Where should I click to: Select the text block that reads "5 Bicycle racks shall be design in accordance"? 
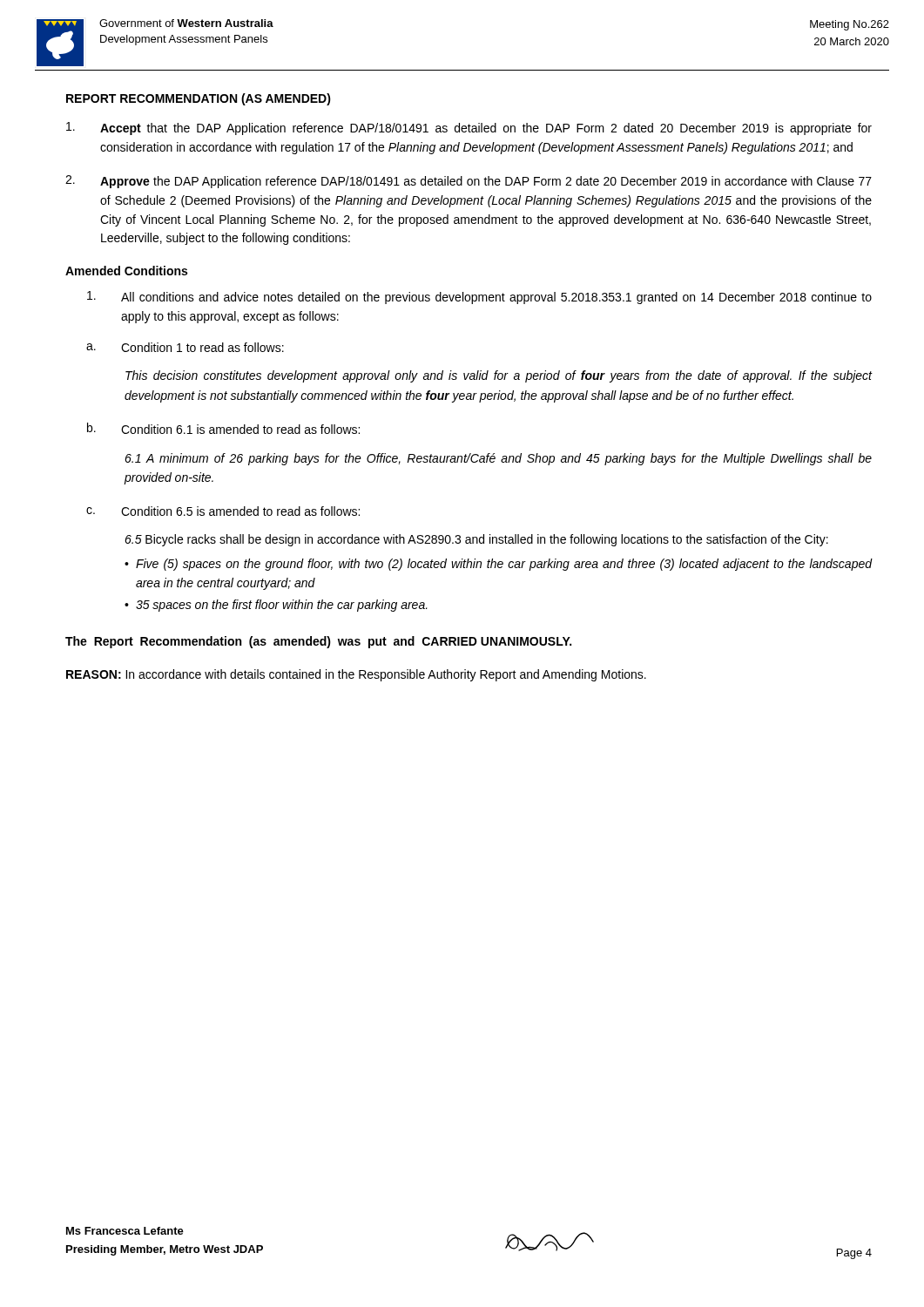[x=498, y=574]
